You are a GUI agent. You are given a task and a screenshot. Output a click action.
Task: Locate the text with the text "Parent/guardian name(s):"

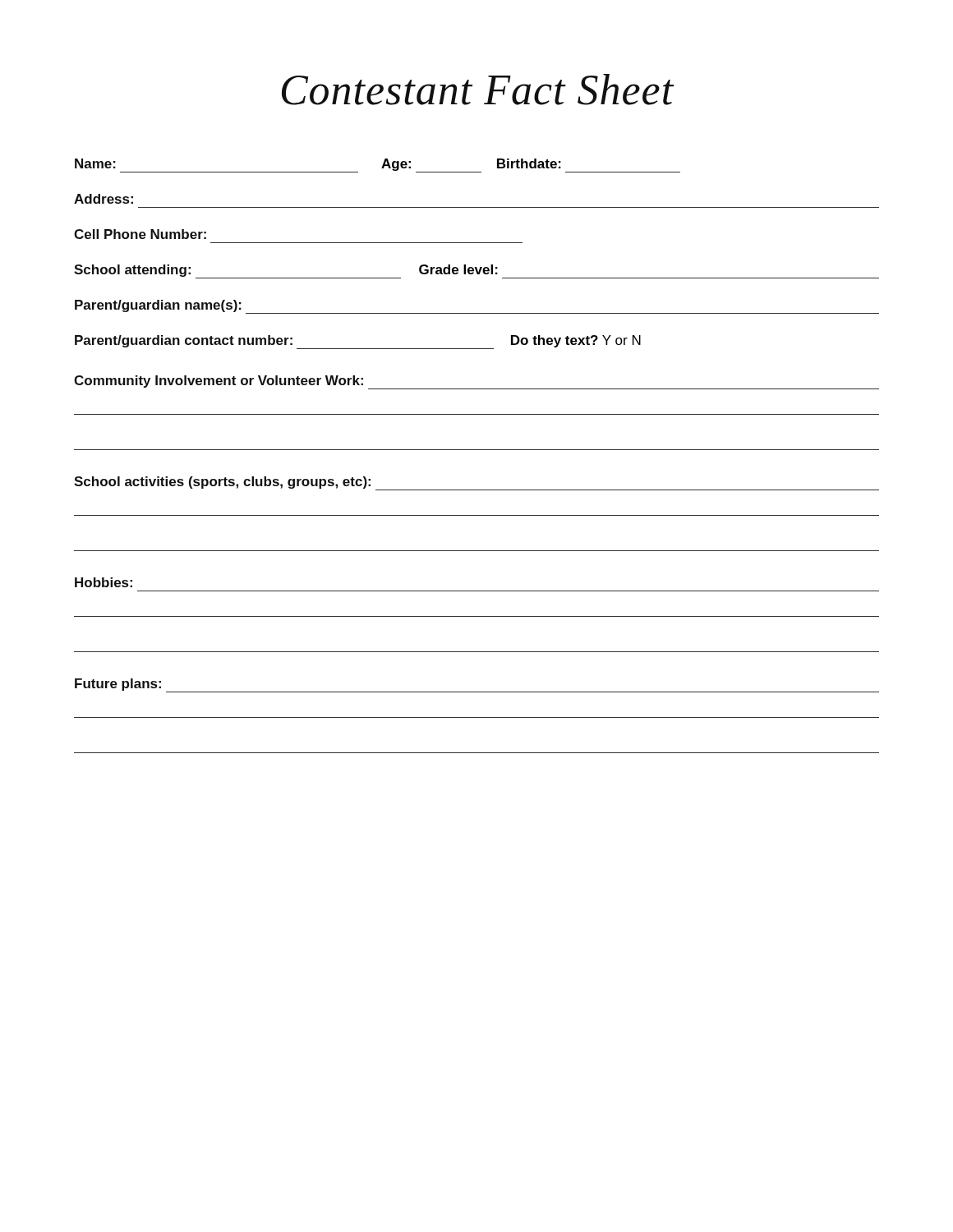(476, 305)
